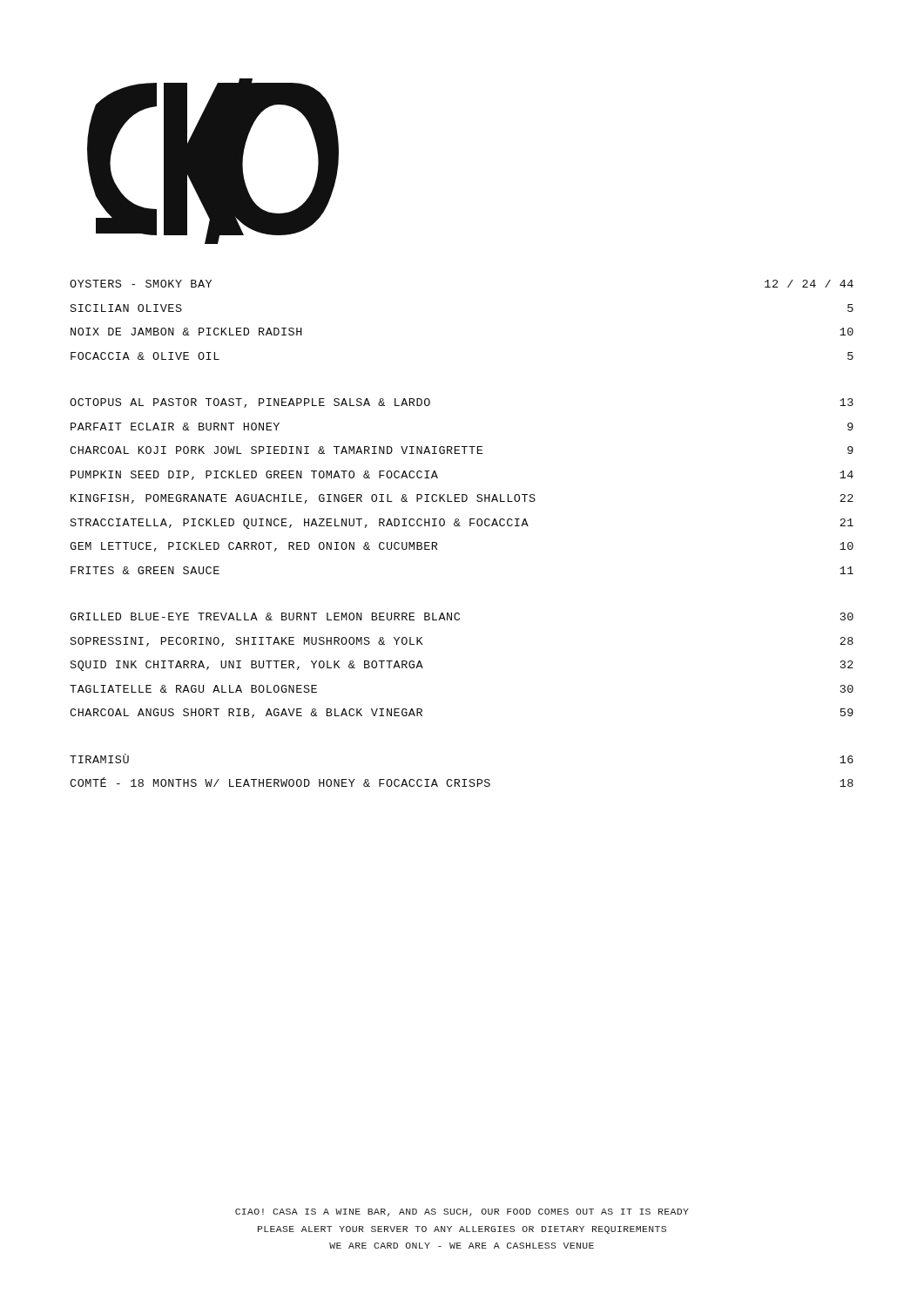Find the logo
The width and height of the screenshot is (924, 1307).
[x=209, y=148]
